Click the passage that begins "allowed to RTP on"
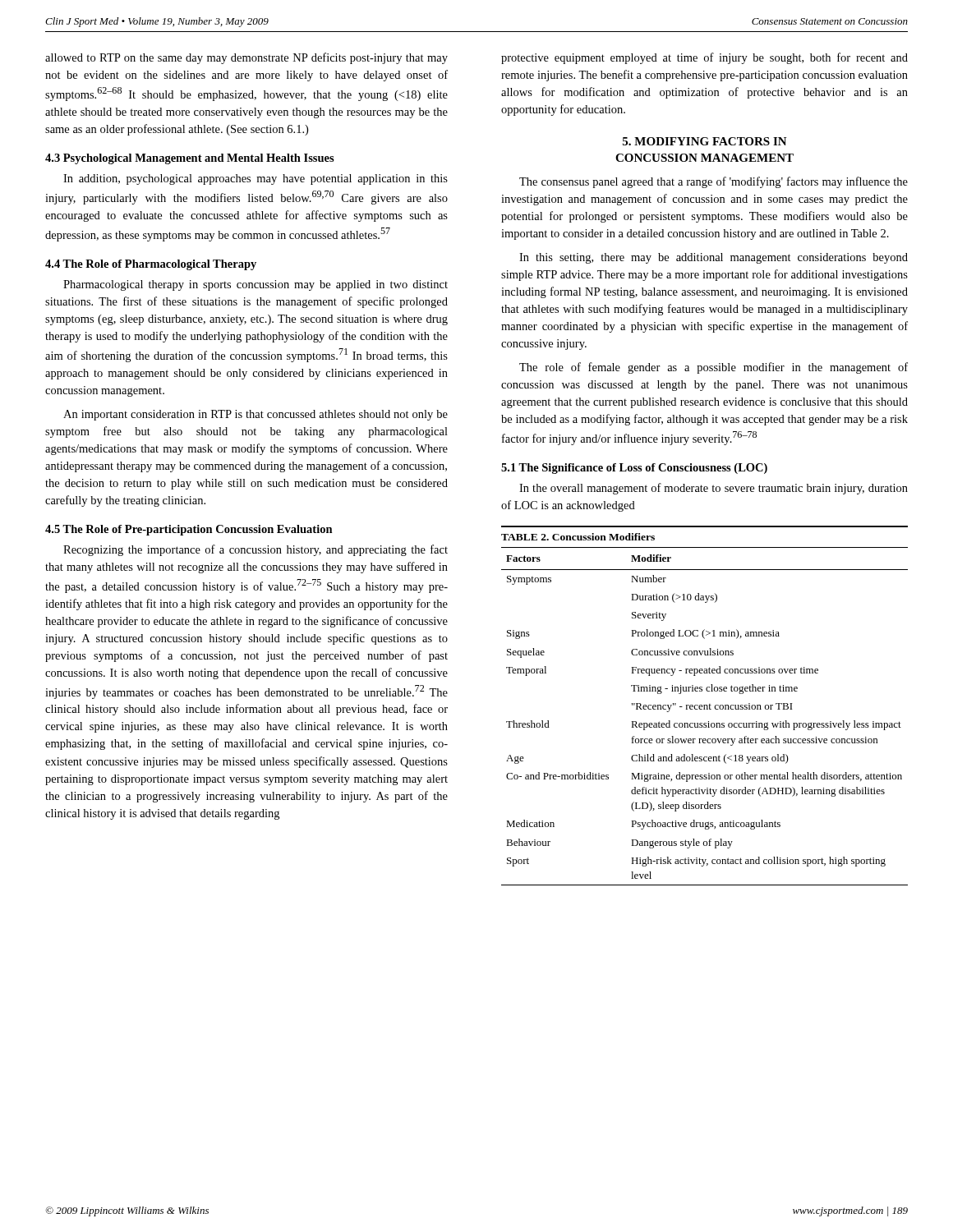The width and height of the screenshot is (953, 1232). pyautogui.click(x=246, y=94)
